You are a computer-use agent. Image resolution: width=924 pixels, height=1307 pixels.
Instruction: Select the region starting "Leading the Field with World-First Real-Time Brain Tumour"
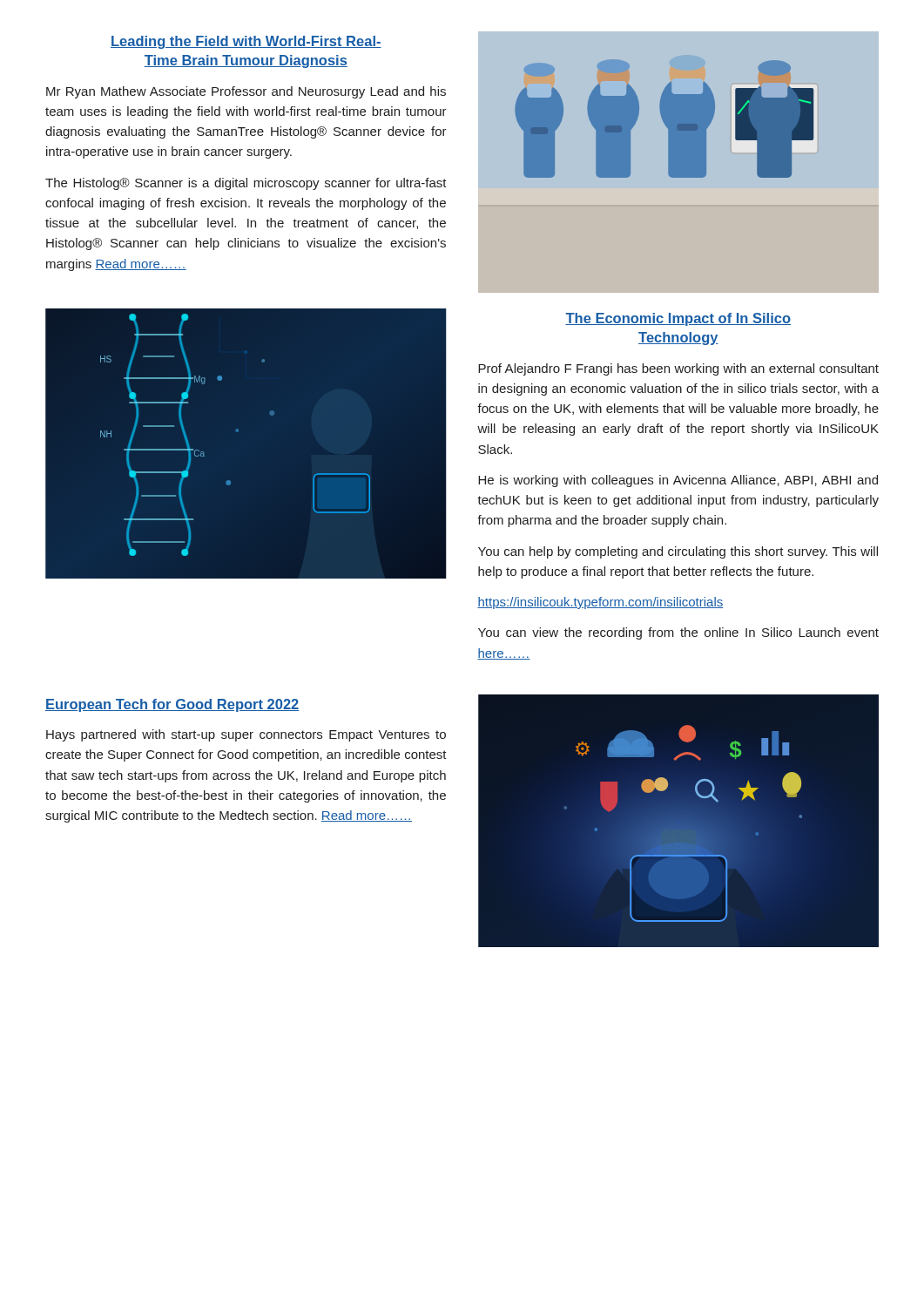(x=246, y=51)
